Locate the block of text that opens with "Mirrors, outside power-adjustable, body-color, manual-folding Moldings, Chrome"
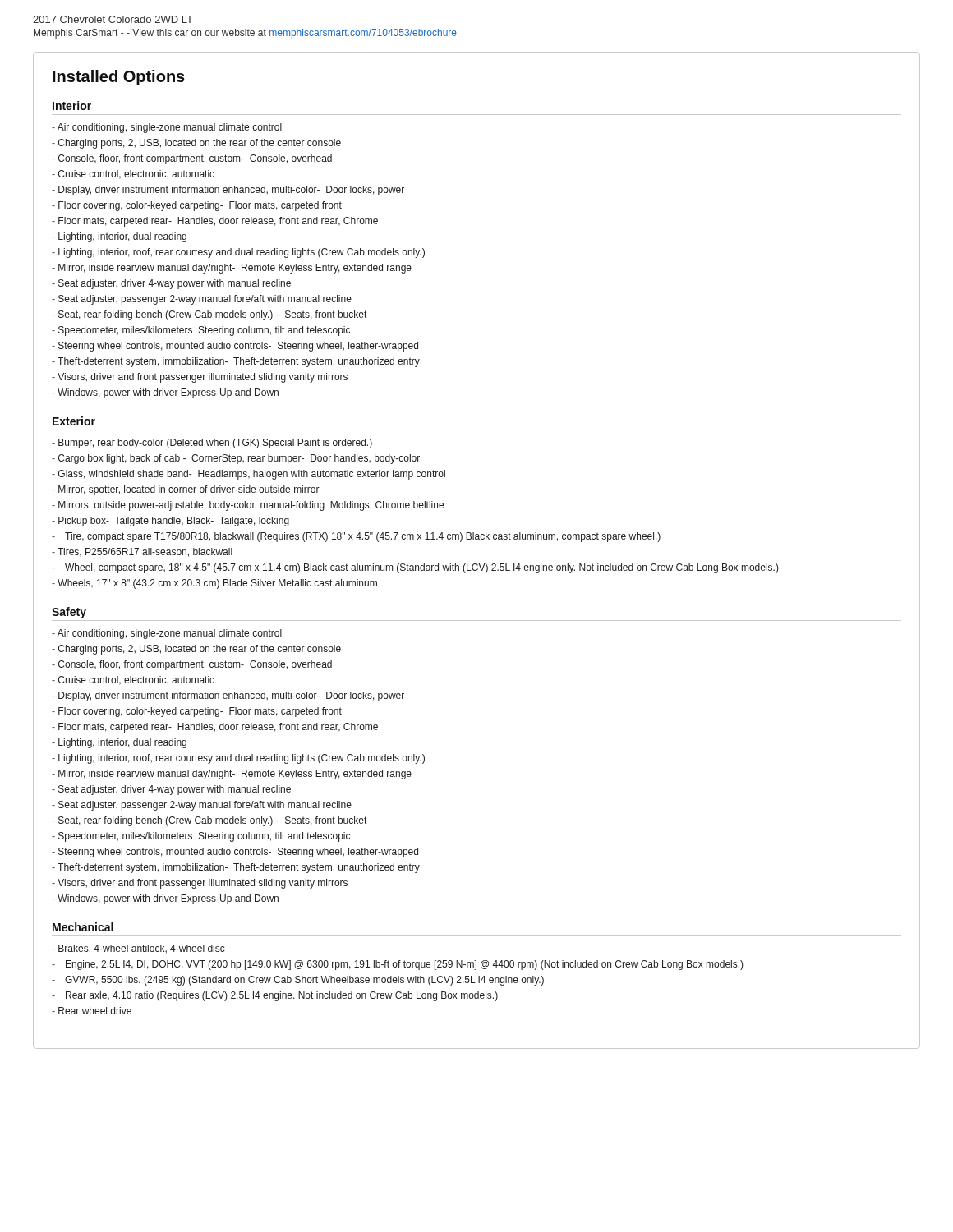953x1232 pixels. tap(248, 505)
